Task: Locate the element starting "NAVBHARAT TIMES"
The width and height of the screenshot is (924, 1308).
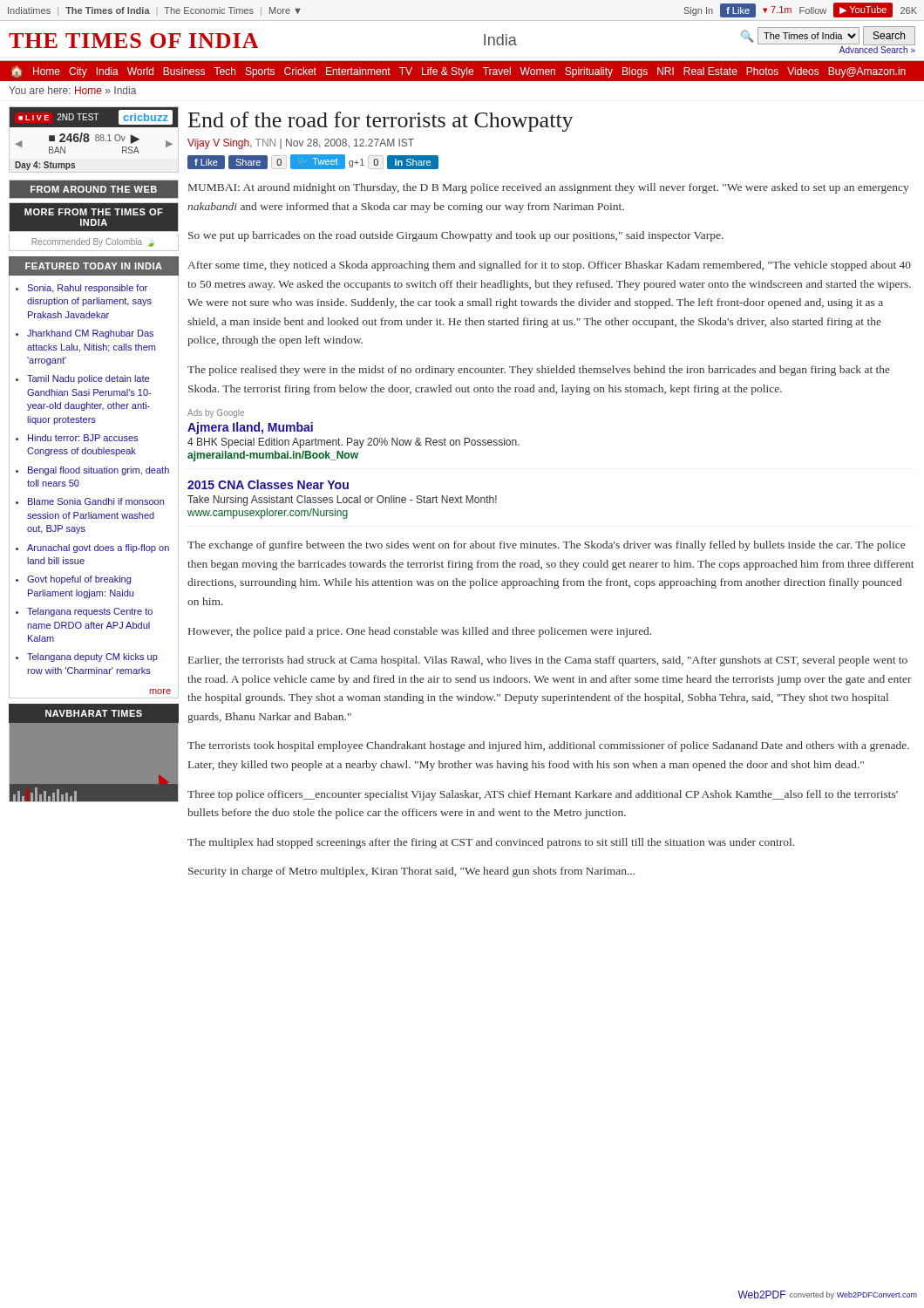Action: pyautogui.click(x=94, y=713)
